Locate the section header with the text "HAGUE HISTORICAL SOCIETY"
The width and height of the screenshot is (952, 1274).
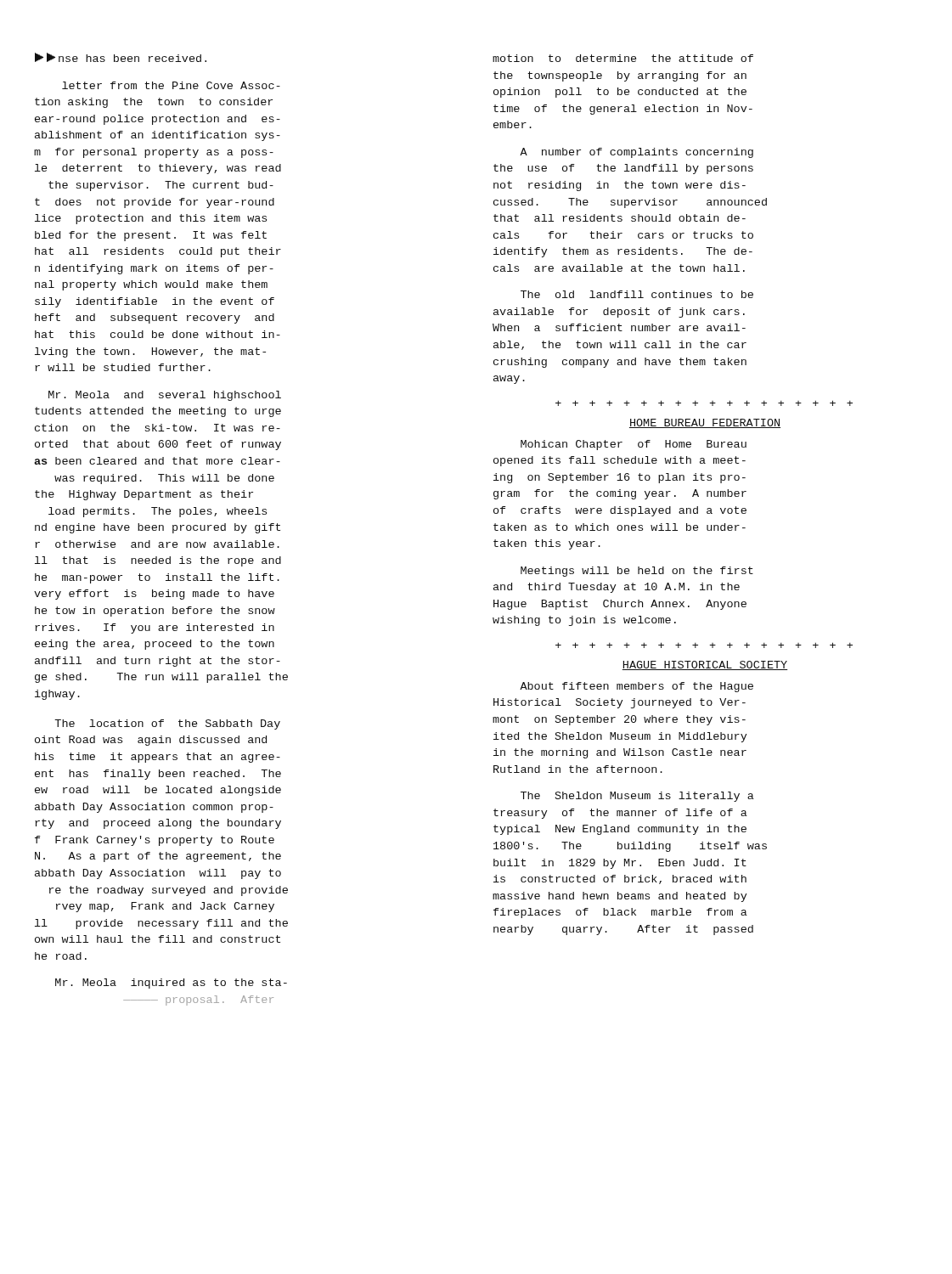705,665
